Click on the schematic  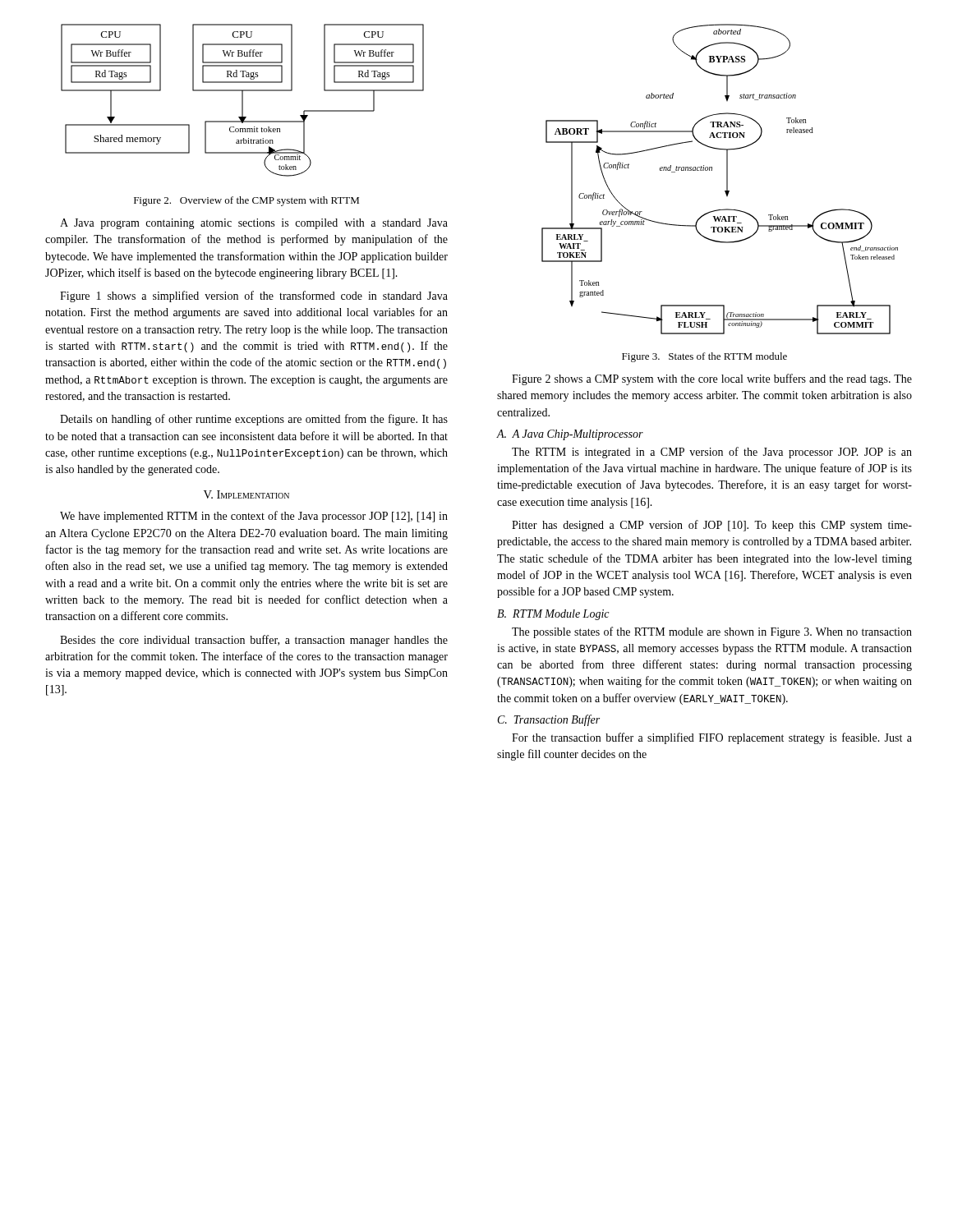[246, 103]
